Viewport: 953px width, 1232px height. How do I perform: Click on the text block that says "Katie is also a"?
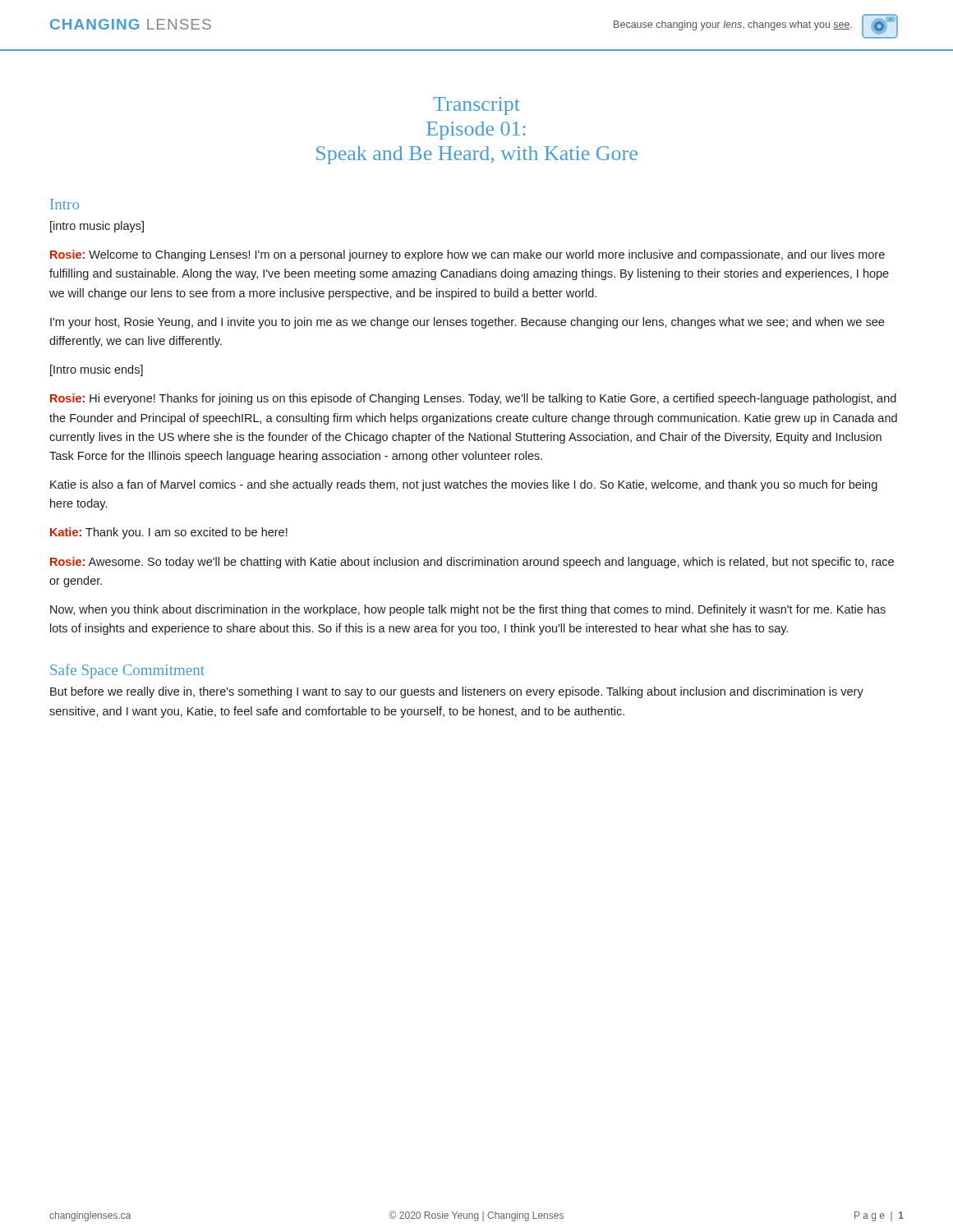point(463,494)
